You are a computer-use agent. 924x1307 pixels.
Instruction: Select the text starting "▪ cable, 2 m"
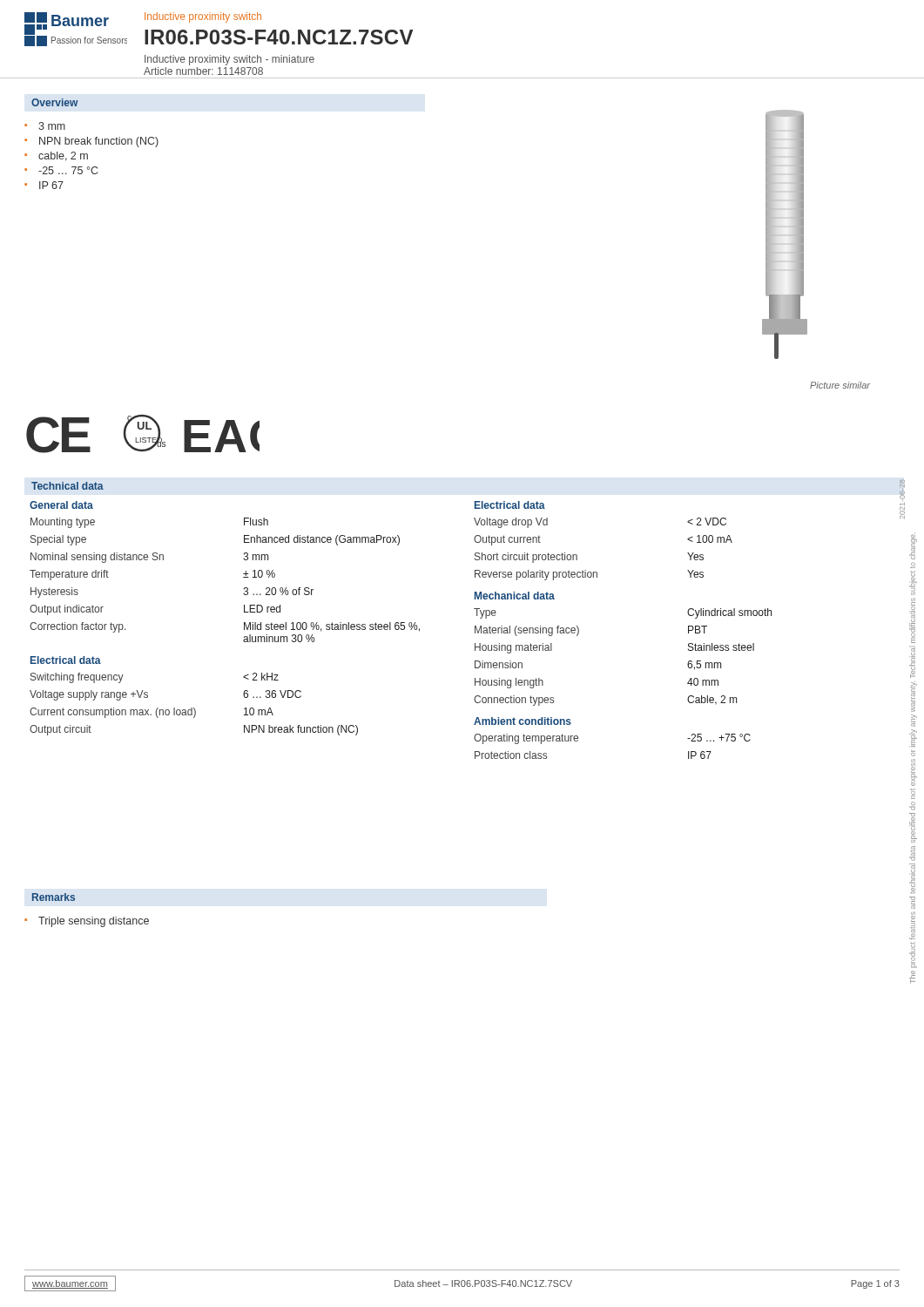56,155
